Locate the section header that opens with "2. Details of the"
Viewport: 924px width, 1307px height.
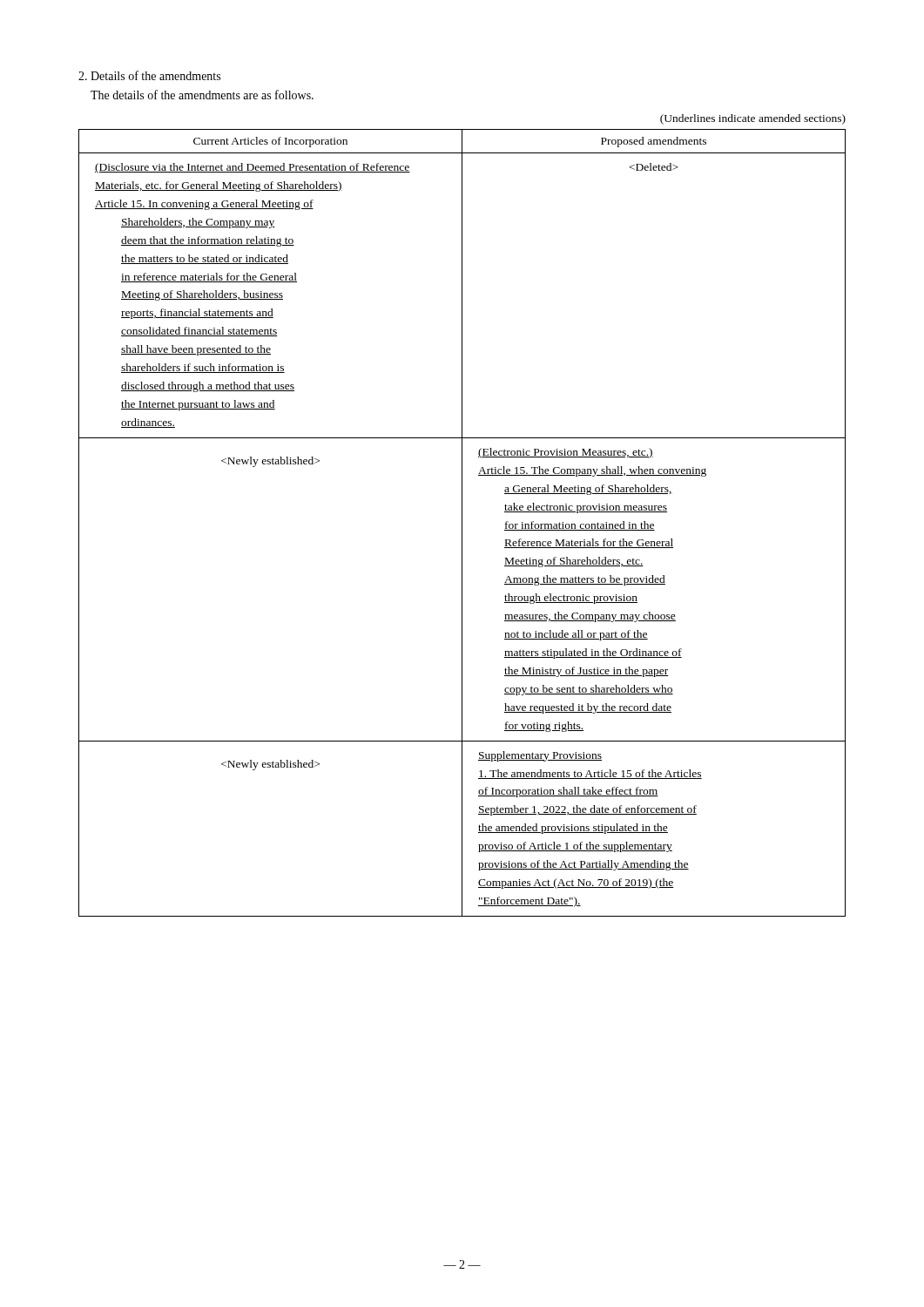tap(150, 76)
